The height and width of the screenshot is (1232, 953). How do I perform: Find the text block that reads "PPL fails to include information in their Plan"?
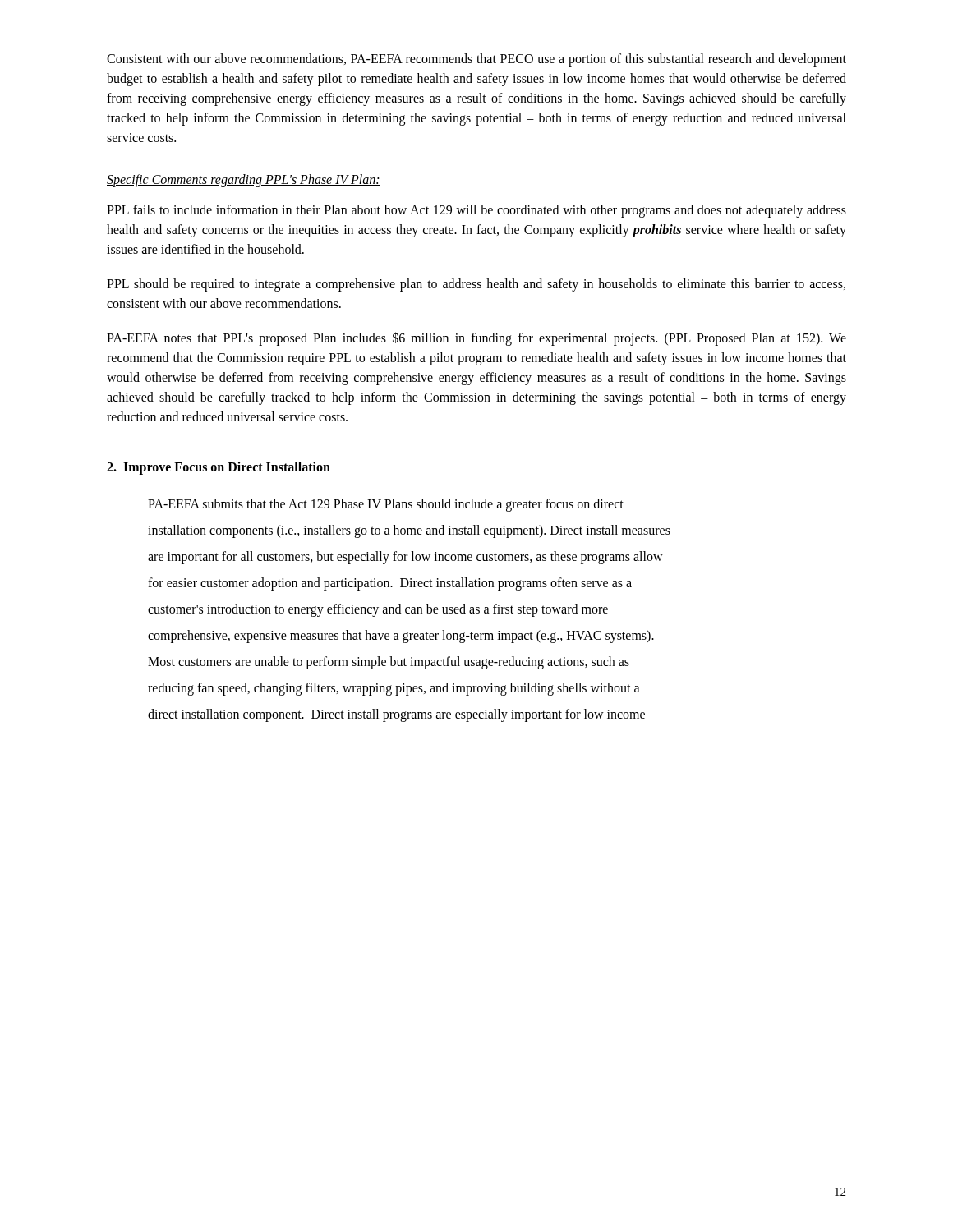pos(476,230)
